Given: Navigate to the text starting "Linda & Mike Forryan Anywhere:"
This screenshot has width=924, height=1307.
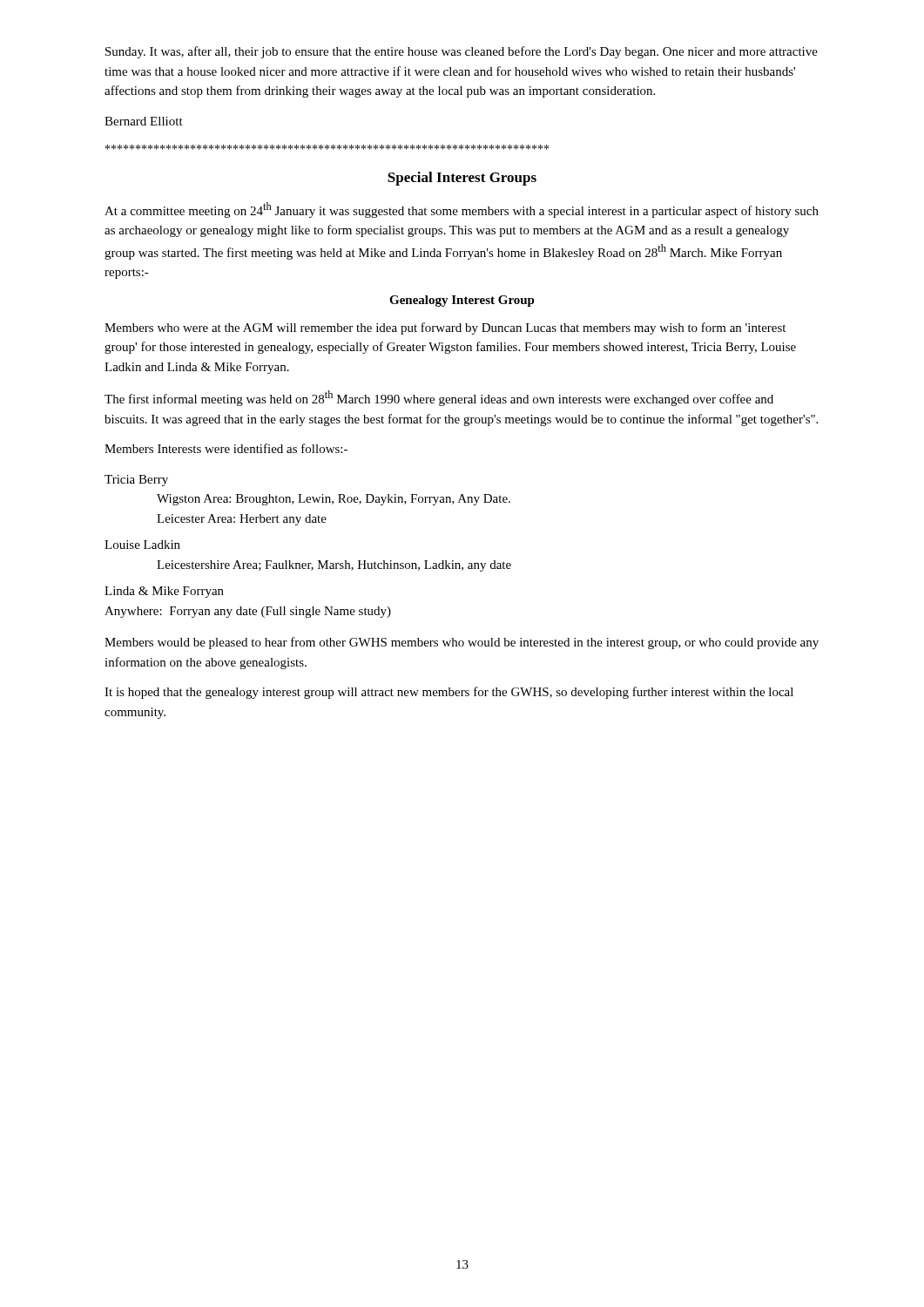Looking at the screenshot, I should 248,601.
